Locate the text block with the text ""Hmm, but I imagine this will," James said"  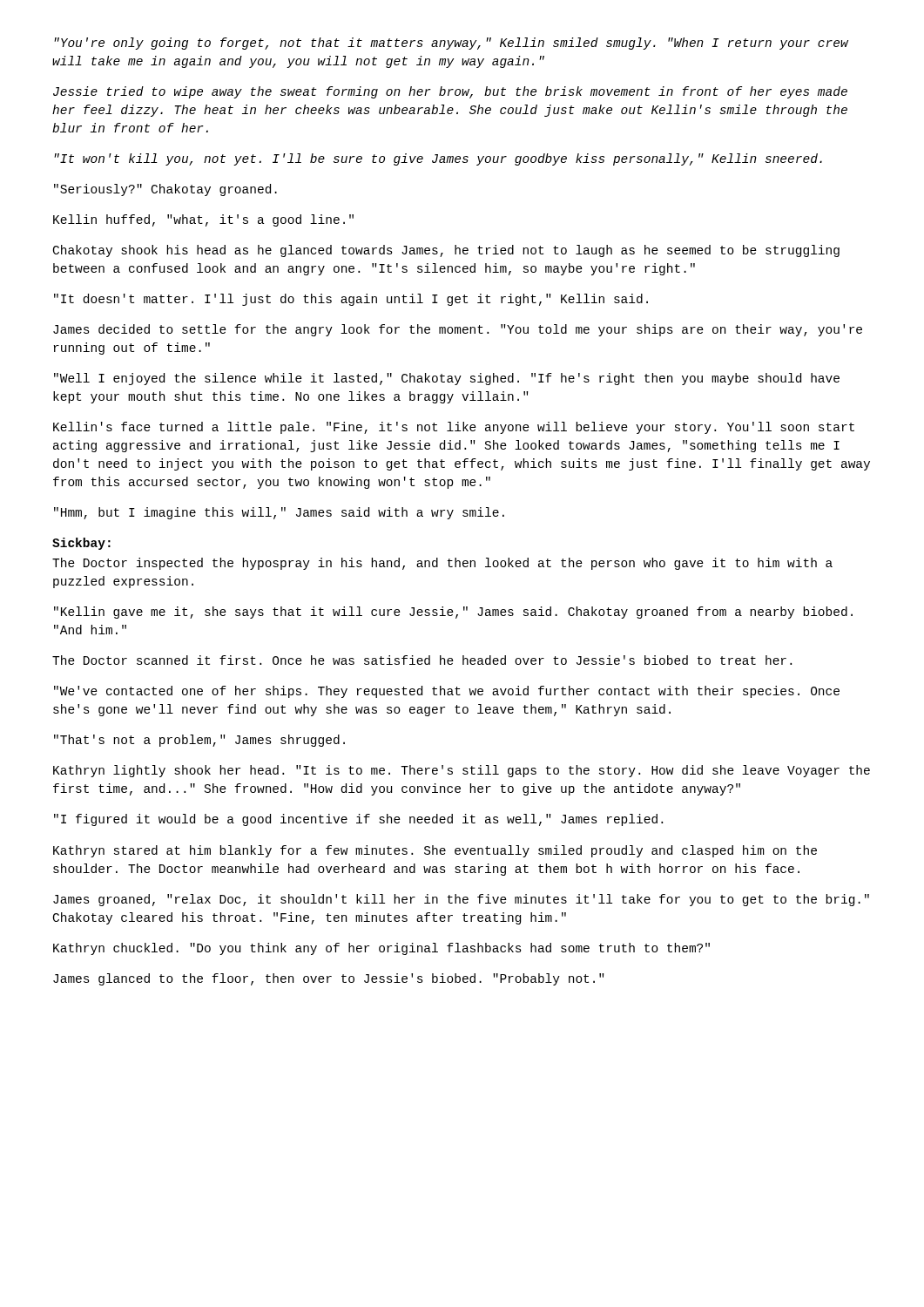[x=280, y=513]
